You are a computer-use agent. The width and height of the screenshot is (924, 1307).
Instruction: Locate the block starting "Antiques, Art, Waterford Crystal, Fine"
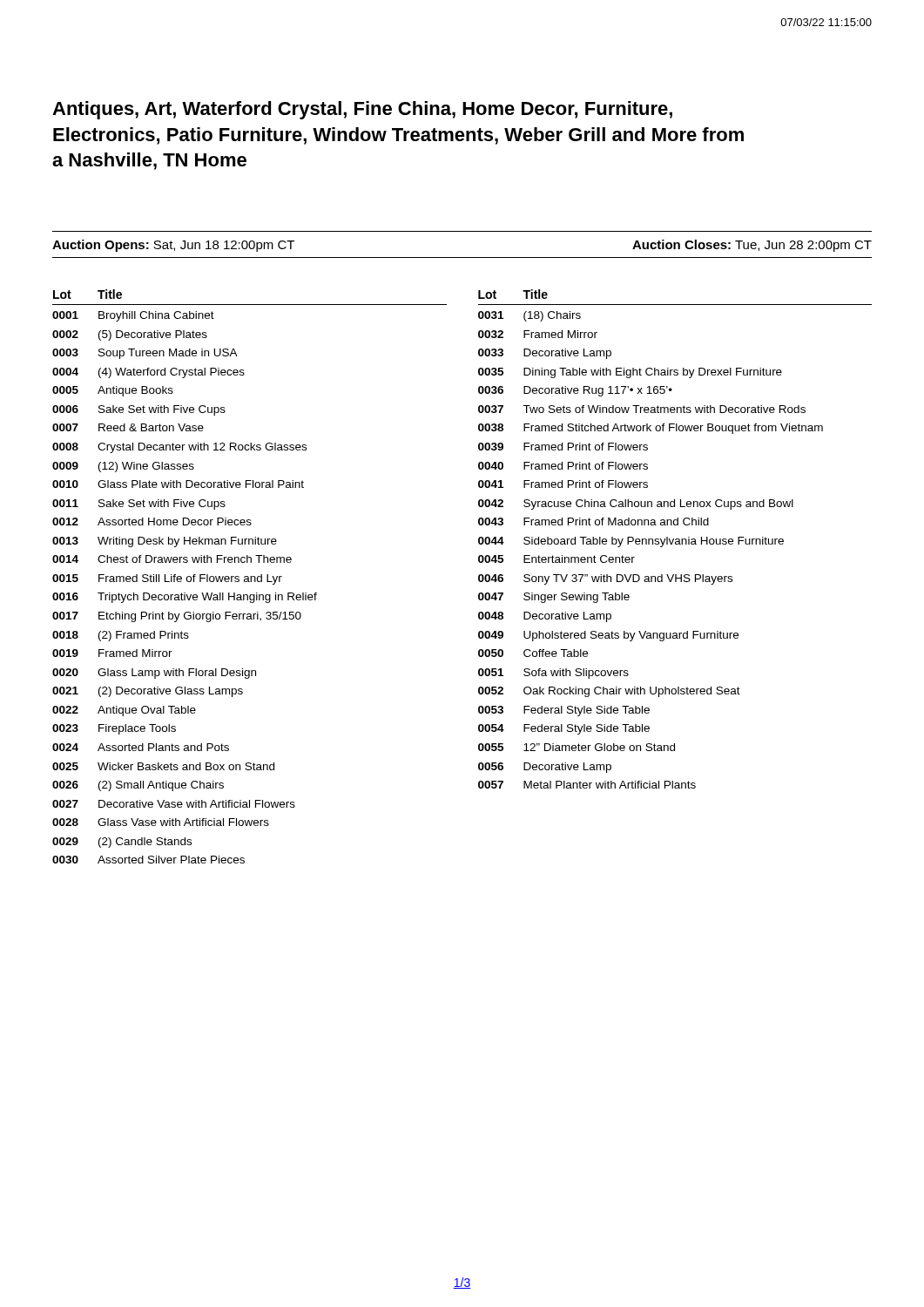coord(462,135)
